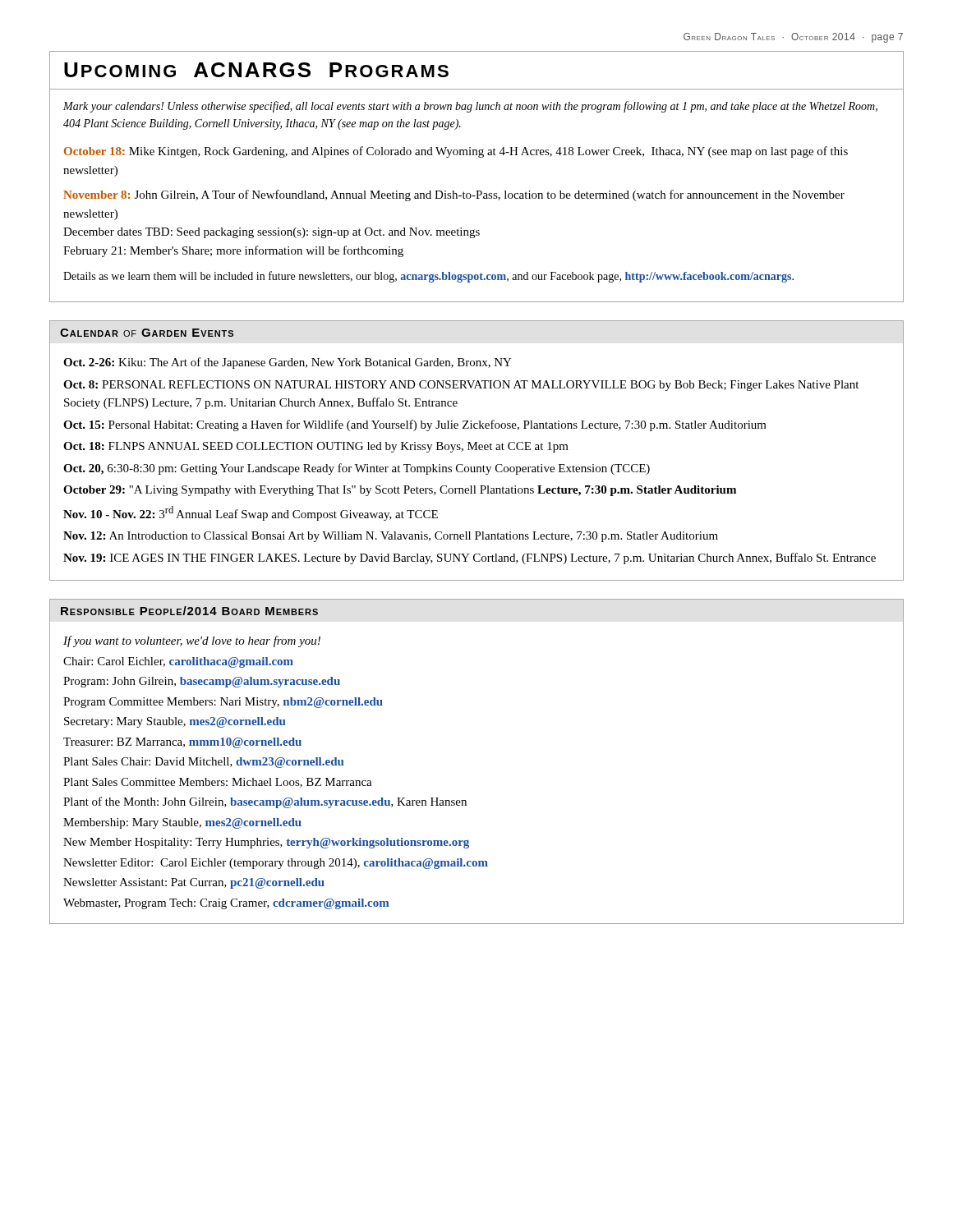Navigate to the text starting "UPCOMING ACNARGS PROGRAMS"
Viewport: 953px width, 1232px height.
pyautogui.click(x=256, y=70)
